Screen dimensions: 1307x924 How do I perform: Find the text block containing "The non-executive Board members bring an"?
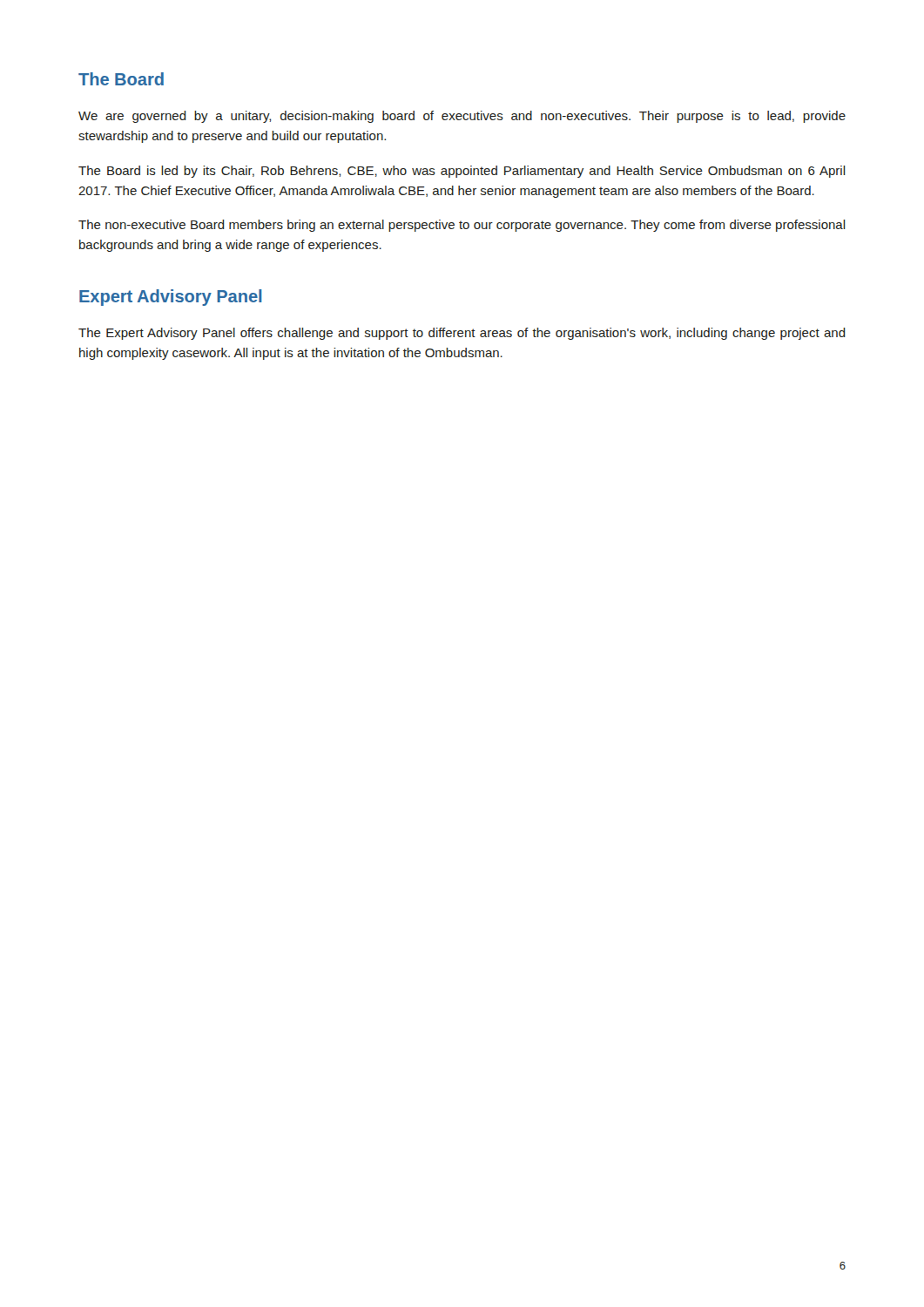click(462, 234)
